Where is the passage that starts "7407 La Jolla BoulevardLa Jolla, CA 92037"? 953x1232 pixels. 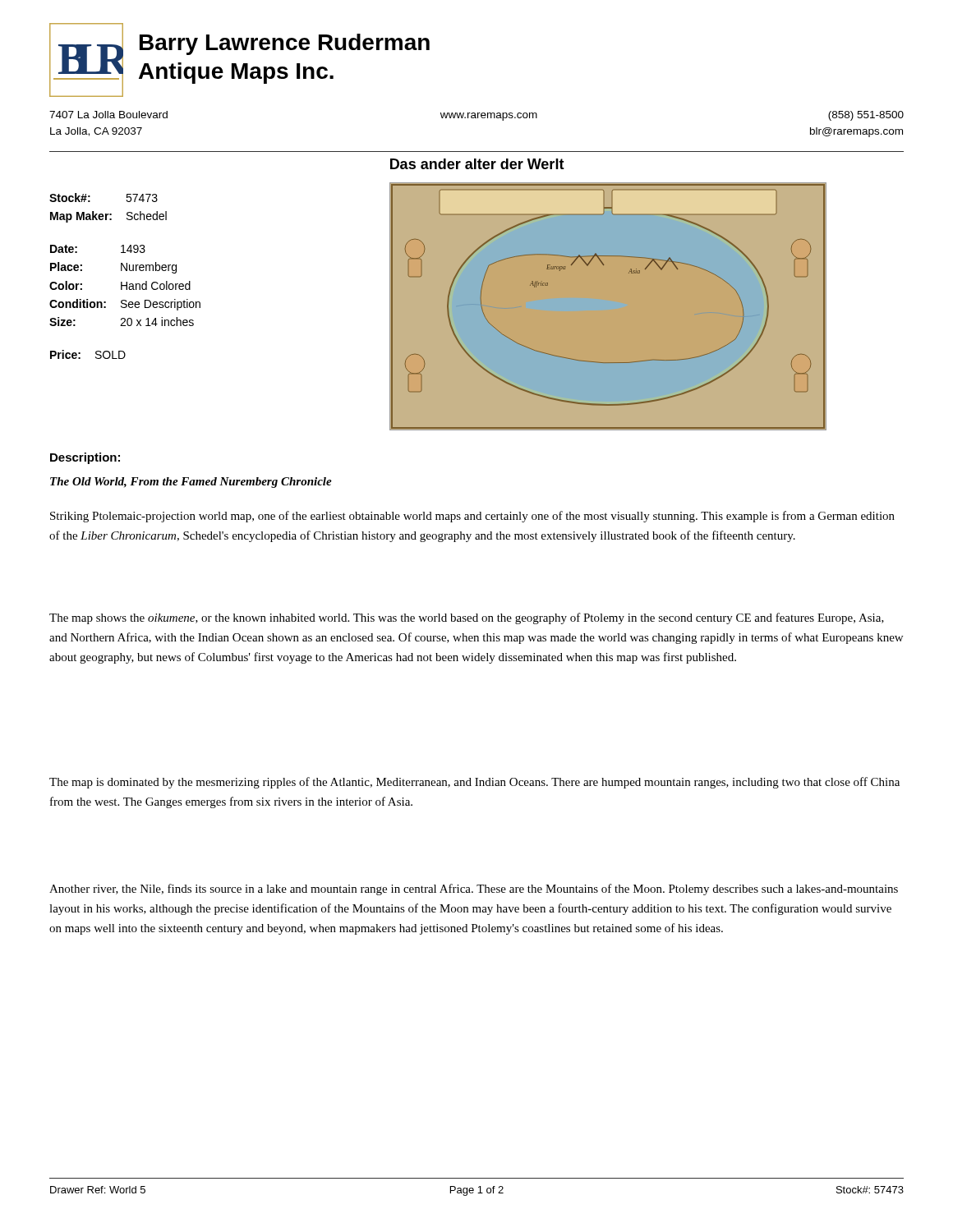pos(476,123)
